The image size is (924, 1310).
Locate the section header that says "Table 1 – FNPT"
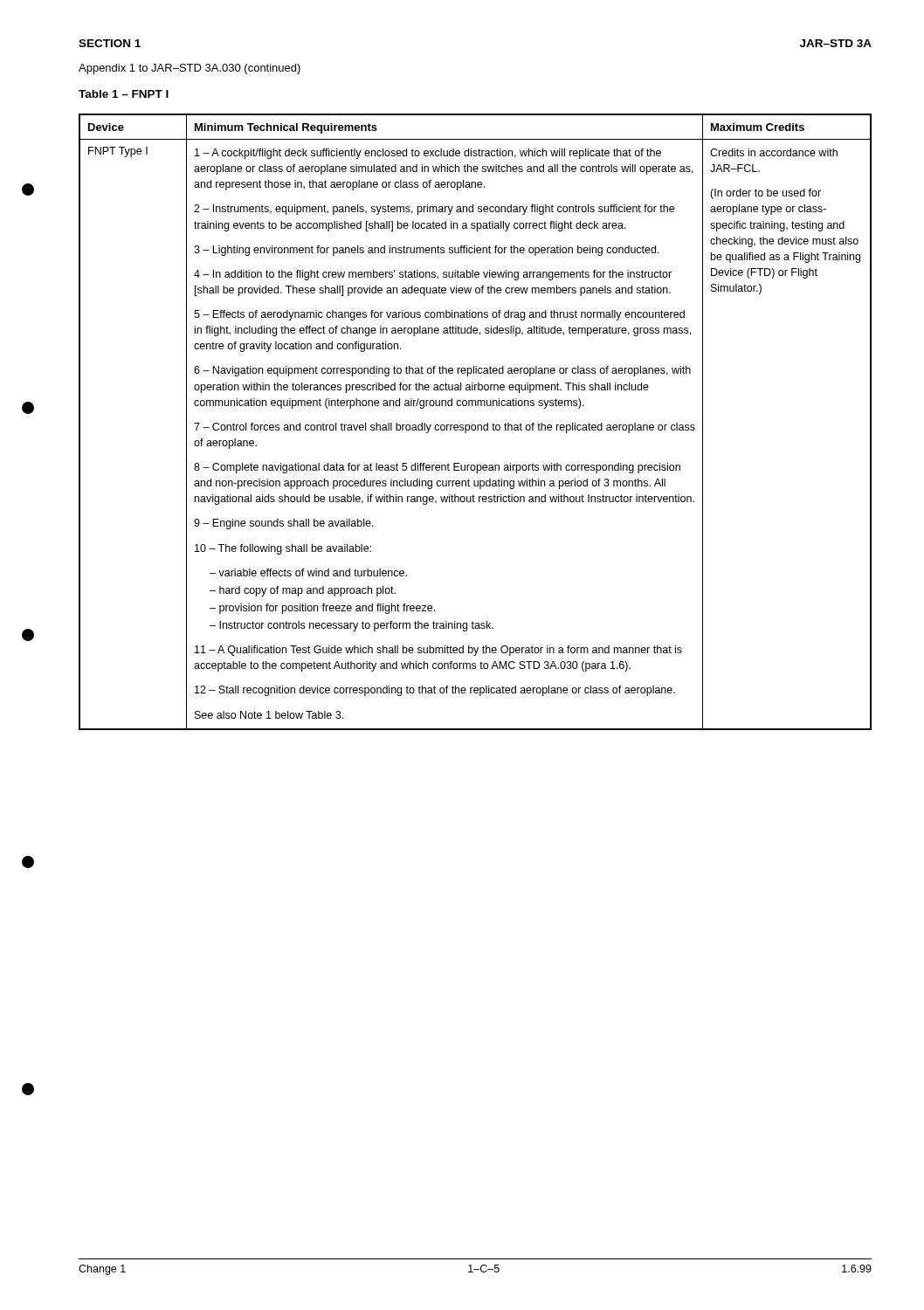[124, 94]
